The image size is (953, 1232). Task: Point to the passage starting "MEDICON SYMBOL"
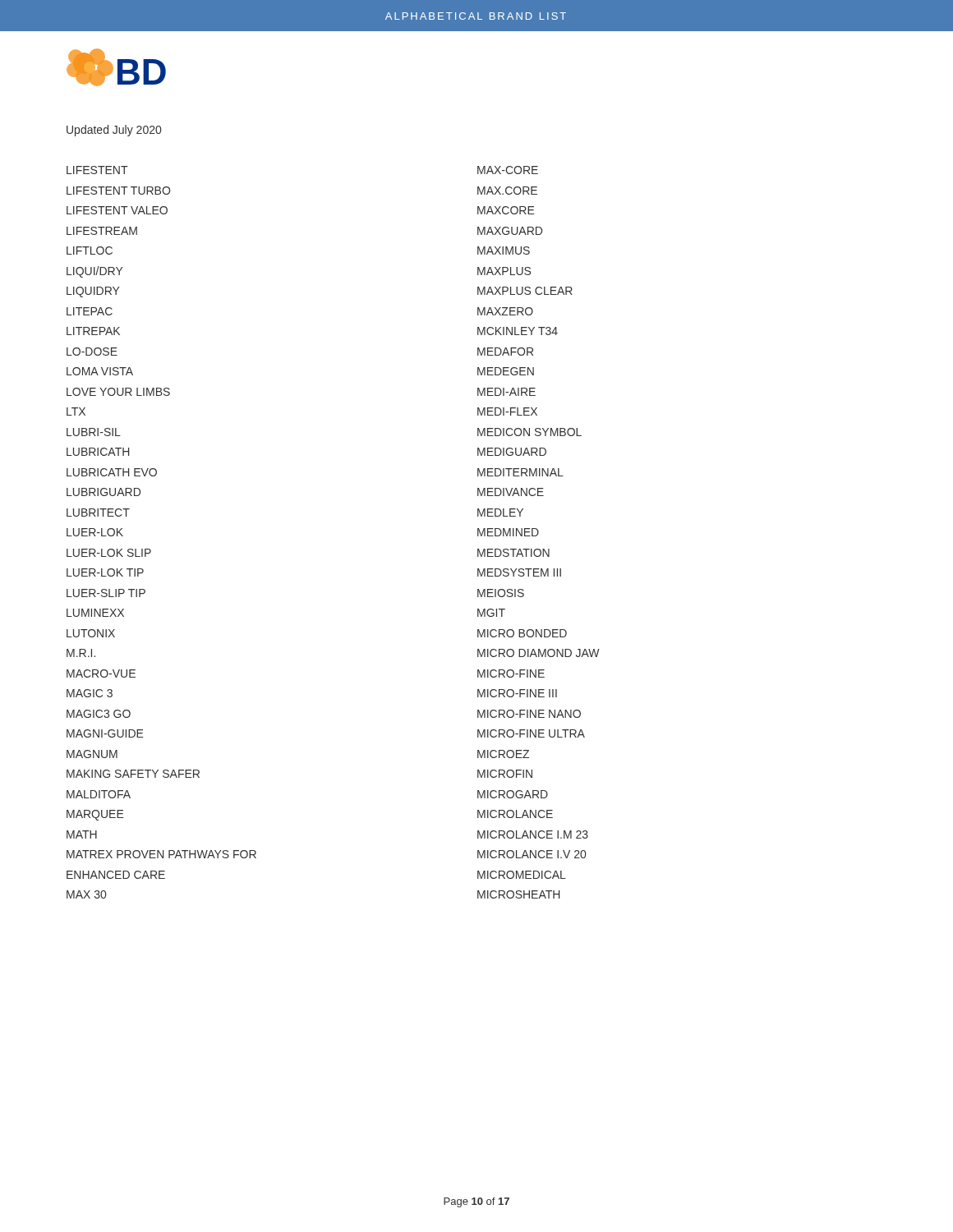(529, 432)
